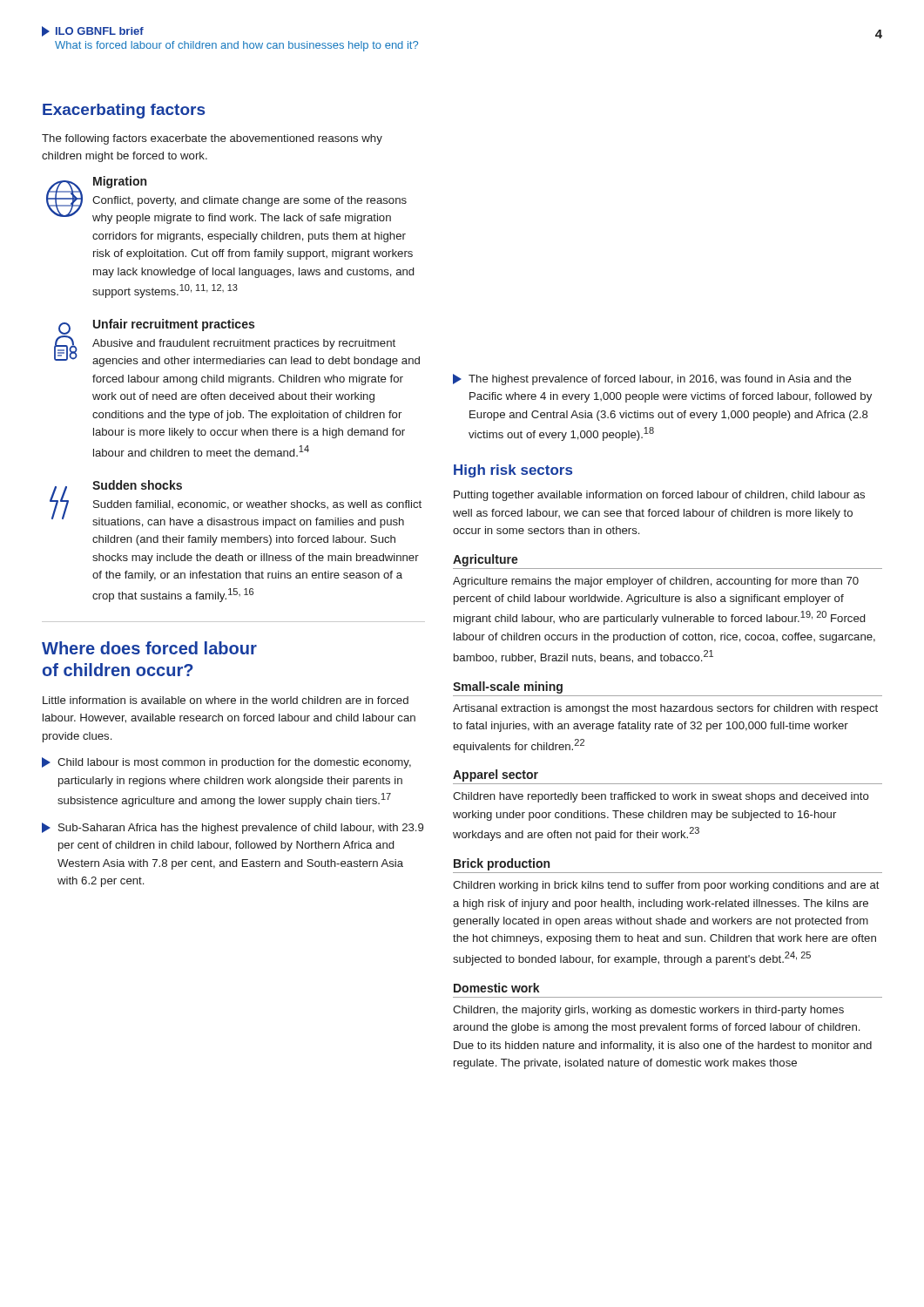Screen dimensions: 1307x924
Task: Click where it says "Brick production"
Action: click(668, 865)
